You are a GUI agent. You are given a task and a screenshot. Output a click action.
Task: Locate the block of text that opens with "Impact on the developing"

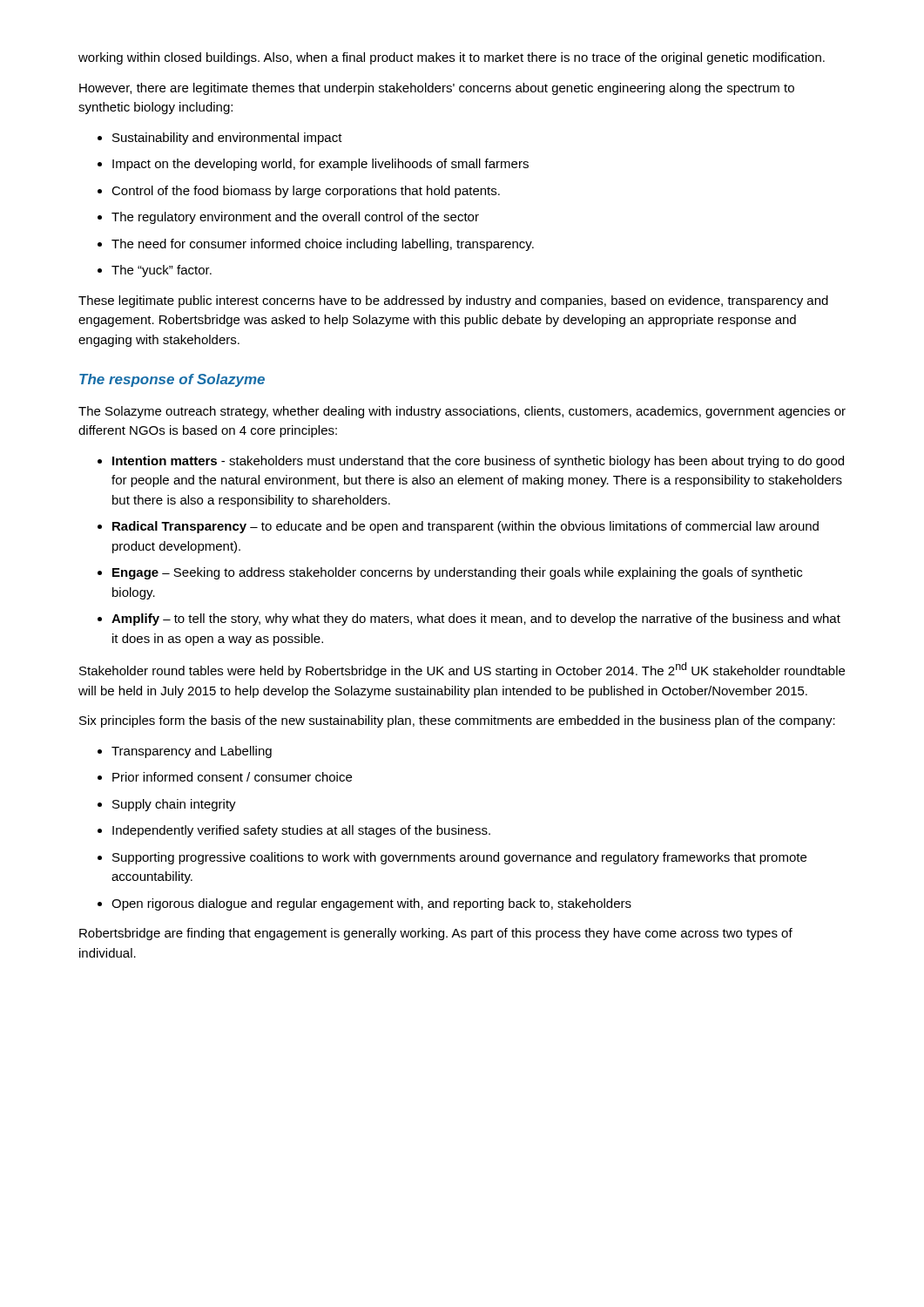coord(320,163)
